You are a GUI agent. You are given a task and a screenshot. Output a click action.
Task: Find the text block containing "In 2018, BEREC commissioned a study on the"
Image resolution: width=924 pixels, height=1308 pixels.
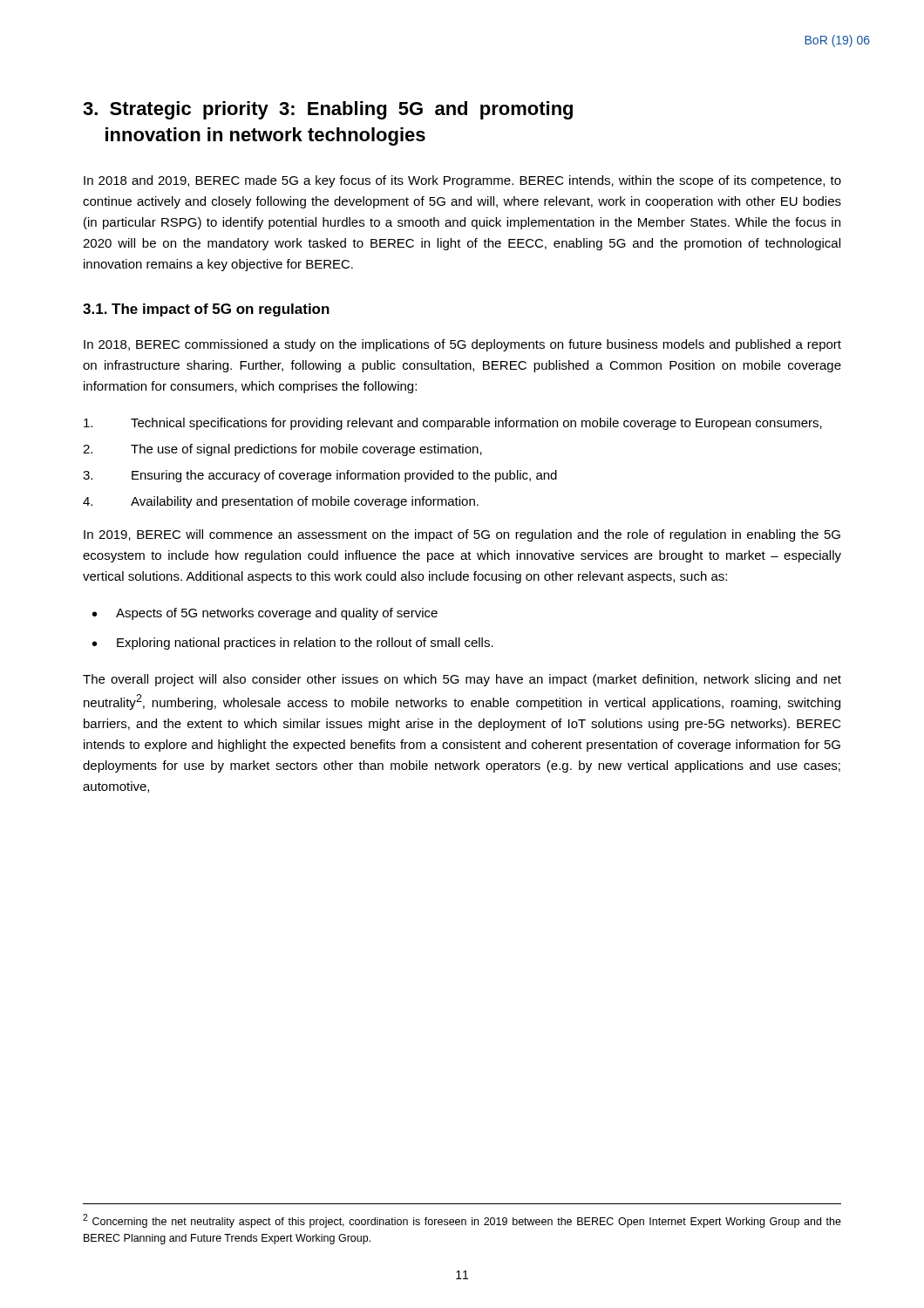[x=462, y=365]
